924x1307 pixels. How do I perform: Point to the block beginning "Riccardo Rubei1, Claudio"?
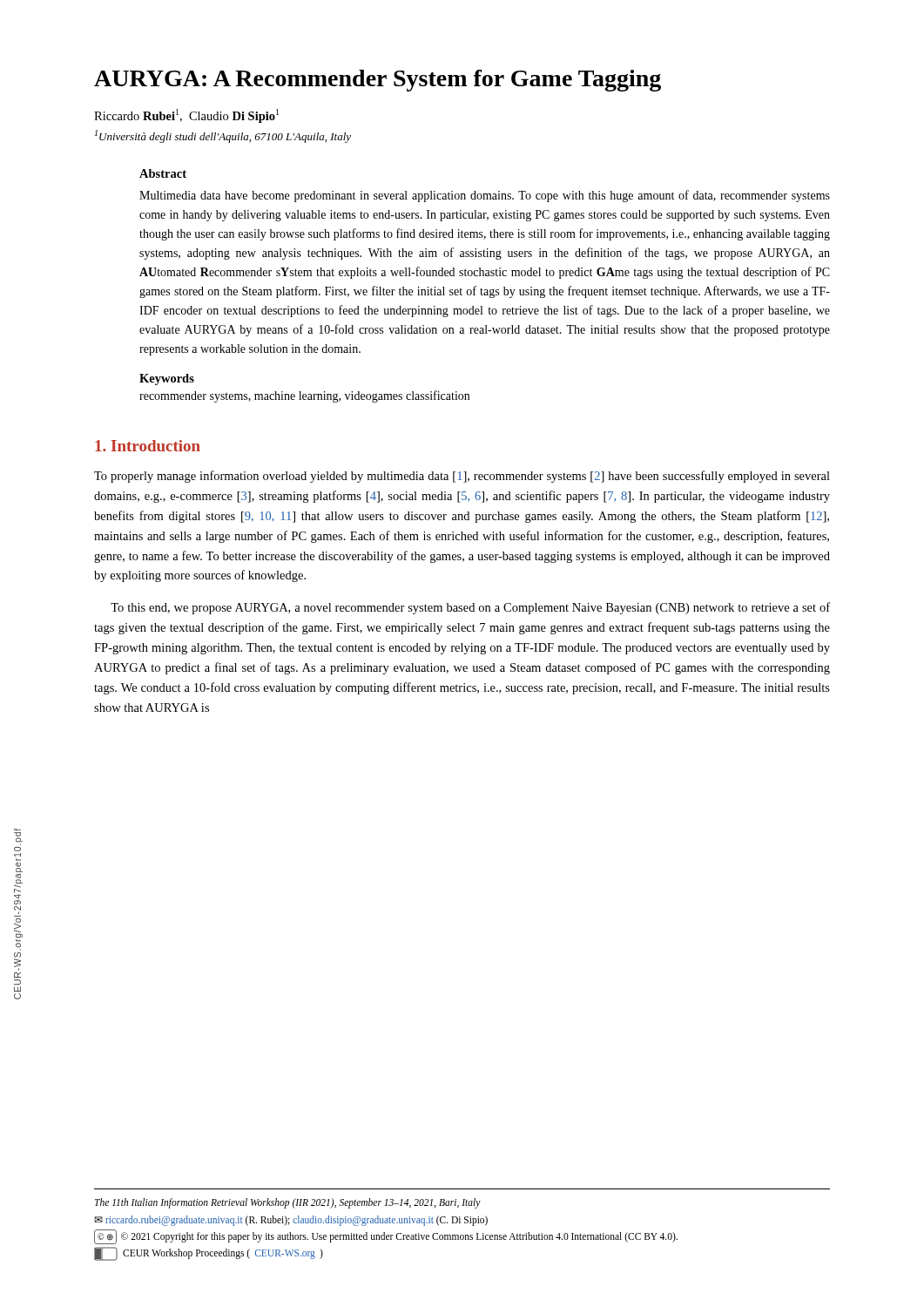[187, 115]
